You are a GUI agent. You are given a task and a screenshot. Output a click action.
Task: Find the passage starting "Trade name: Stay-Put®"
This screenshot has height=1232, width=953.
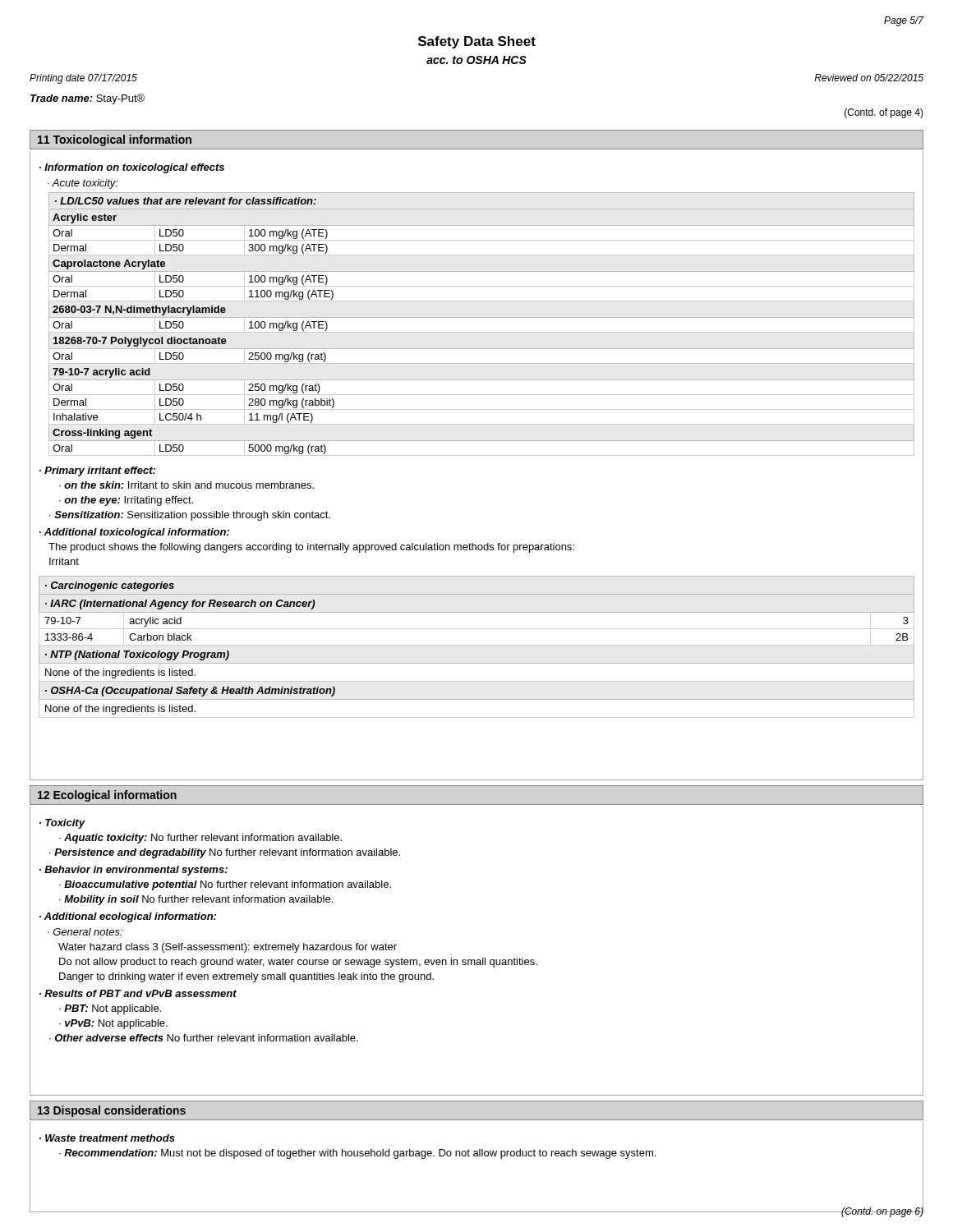(x=87, y=98)
